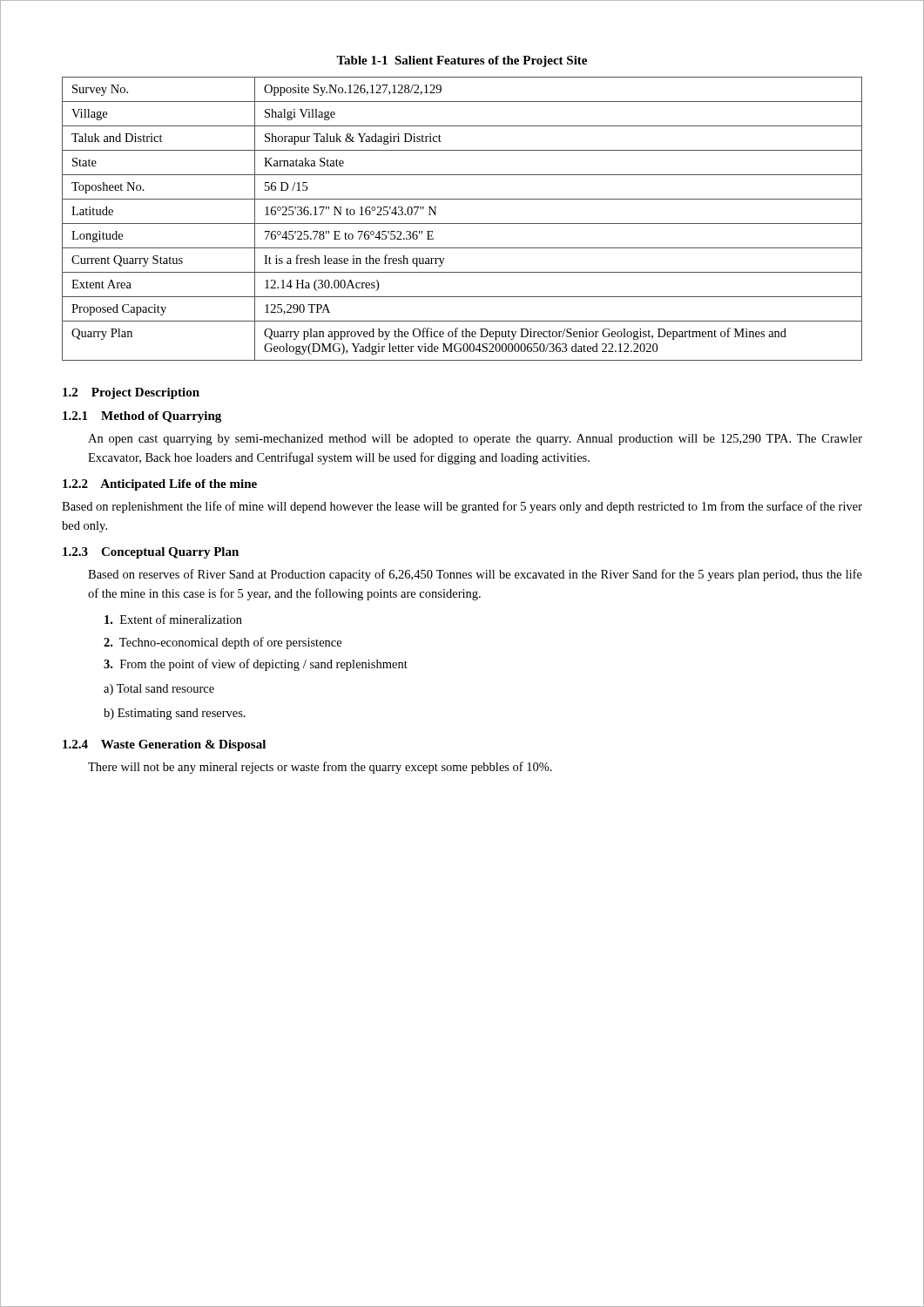Click on the block starting "Based on reserves"
The image size is (924, 1307).
475,584
